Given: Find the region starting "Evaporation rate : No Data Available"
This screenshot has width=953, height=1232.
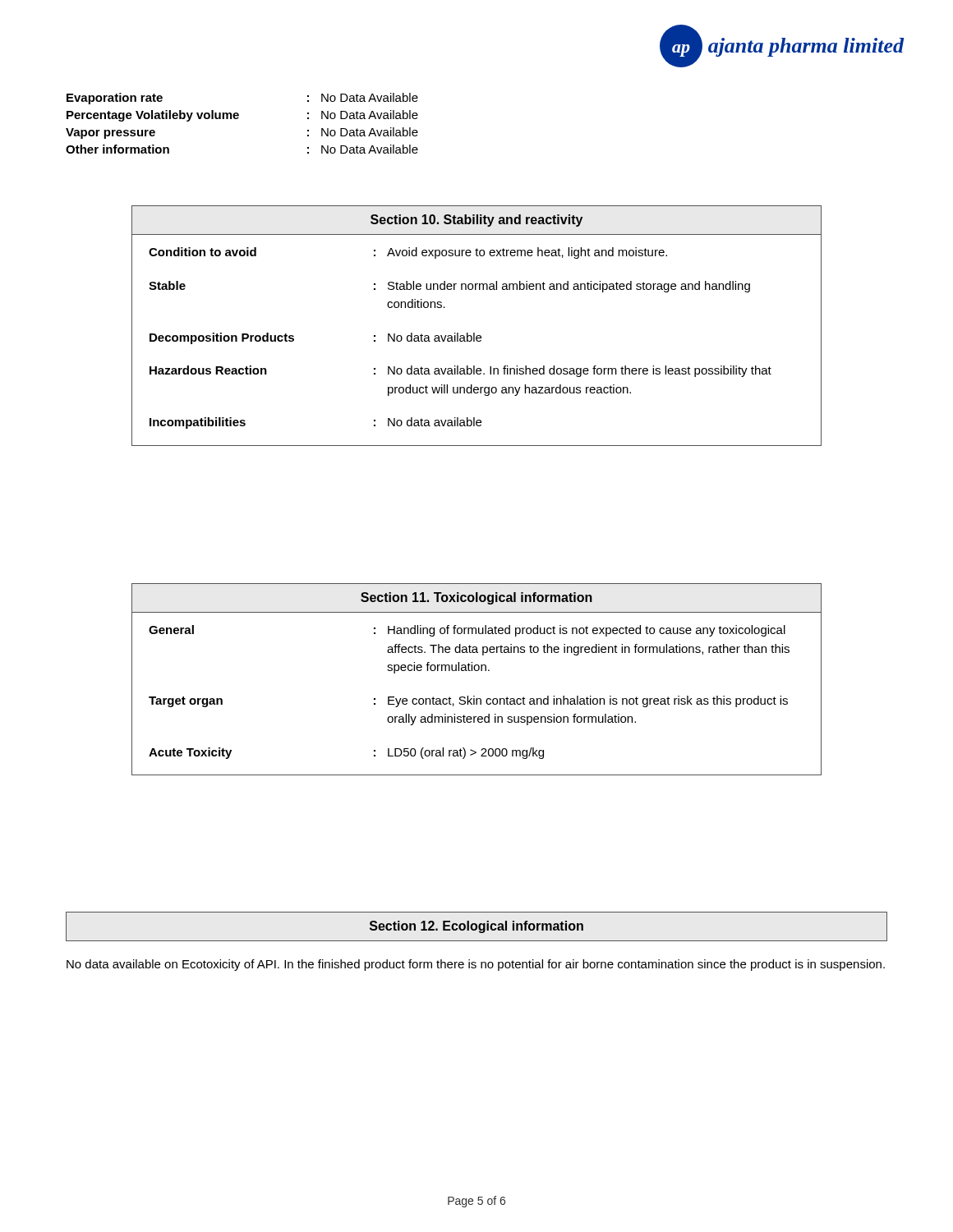Looking at the screenshot, I should click(x=110, y=98).
